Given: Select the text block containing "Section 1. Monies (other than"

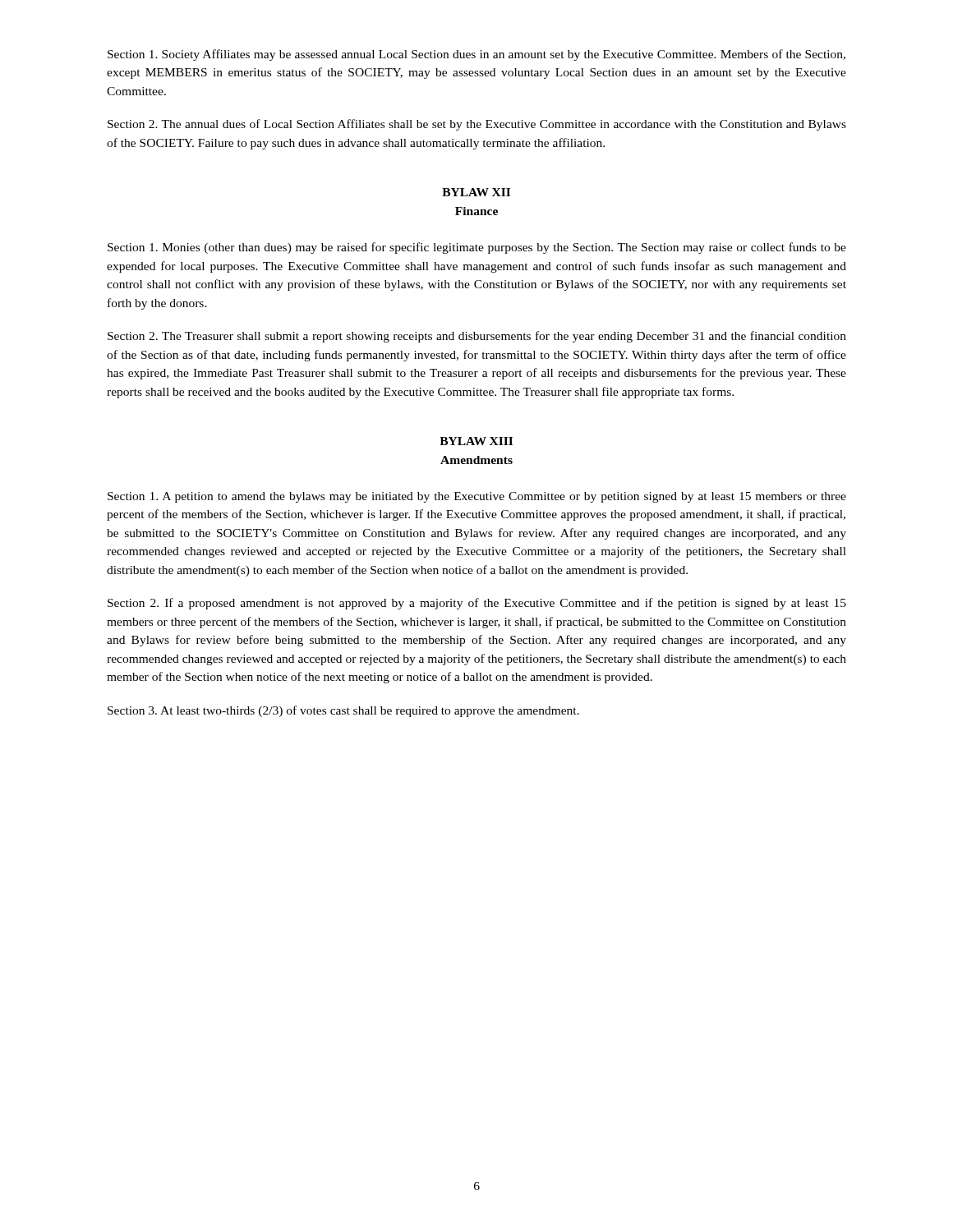Looking at the screenshot, I should 476,275.
